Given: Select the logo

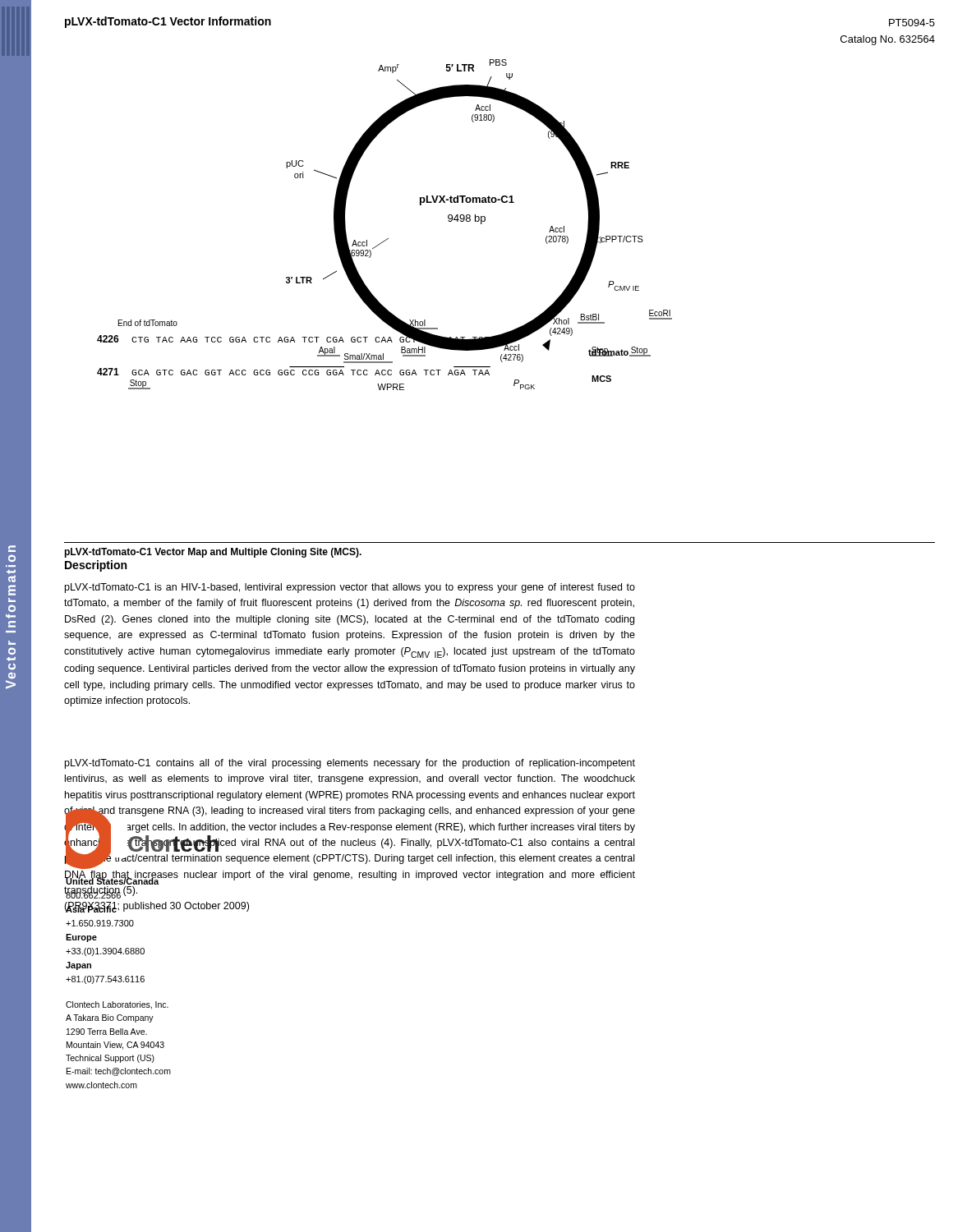Looking at the screenshot, I should pyautogui.click(x=146, y=841).
